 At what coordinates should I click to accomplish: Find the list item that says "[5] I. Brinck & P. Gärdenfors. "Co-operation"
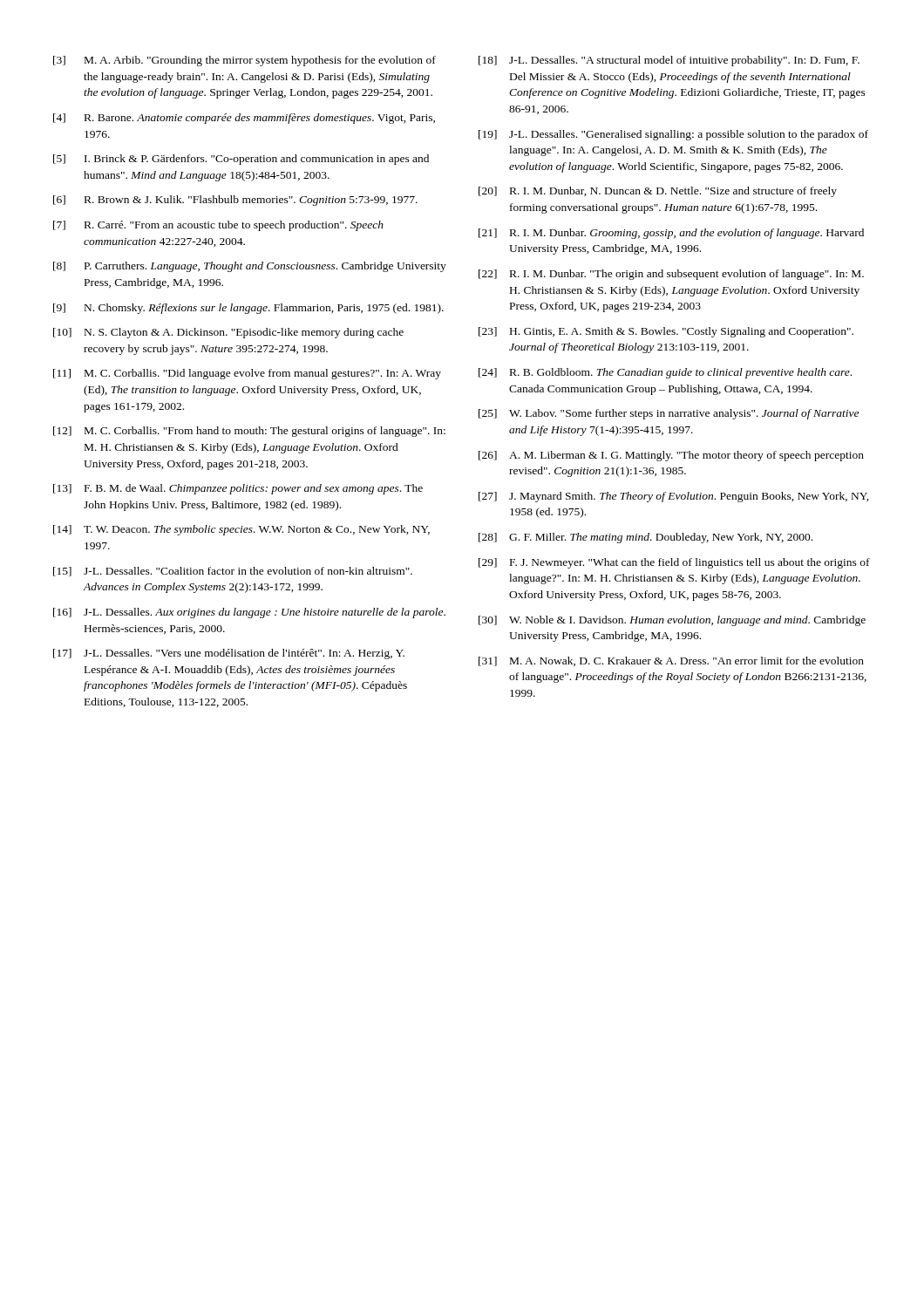(249, 167)
